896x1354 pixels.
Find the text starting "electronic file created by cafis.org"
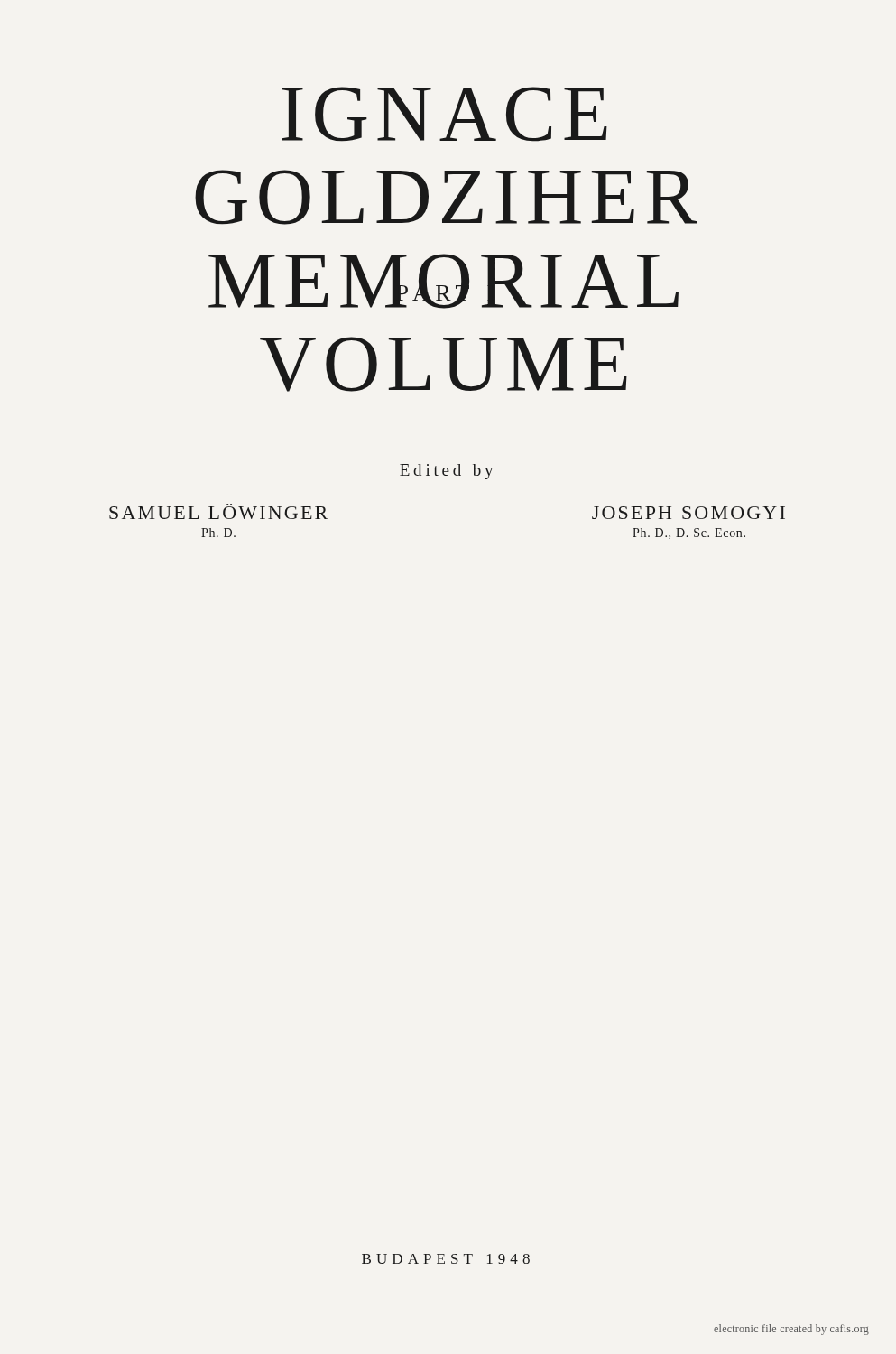coord(791,1329)
